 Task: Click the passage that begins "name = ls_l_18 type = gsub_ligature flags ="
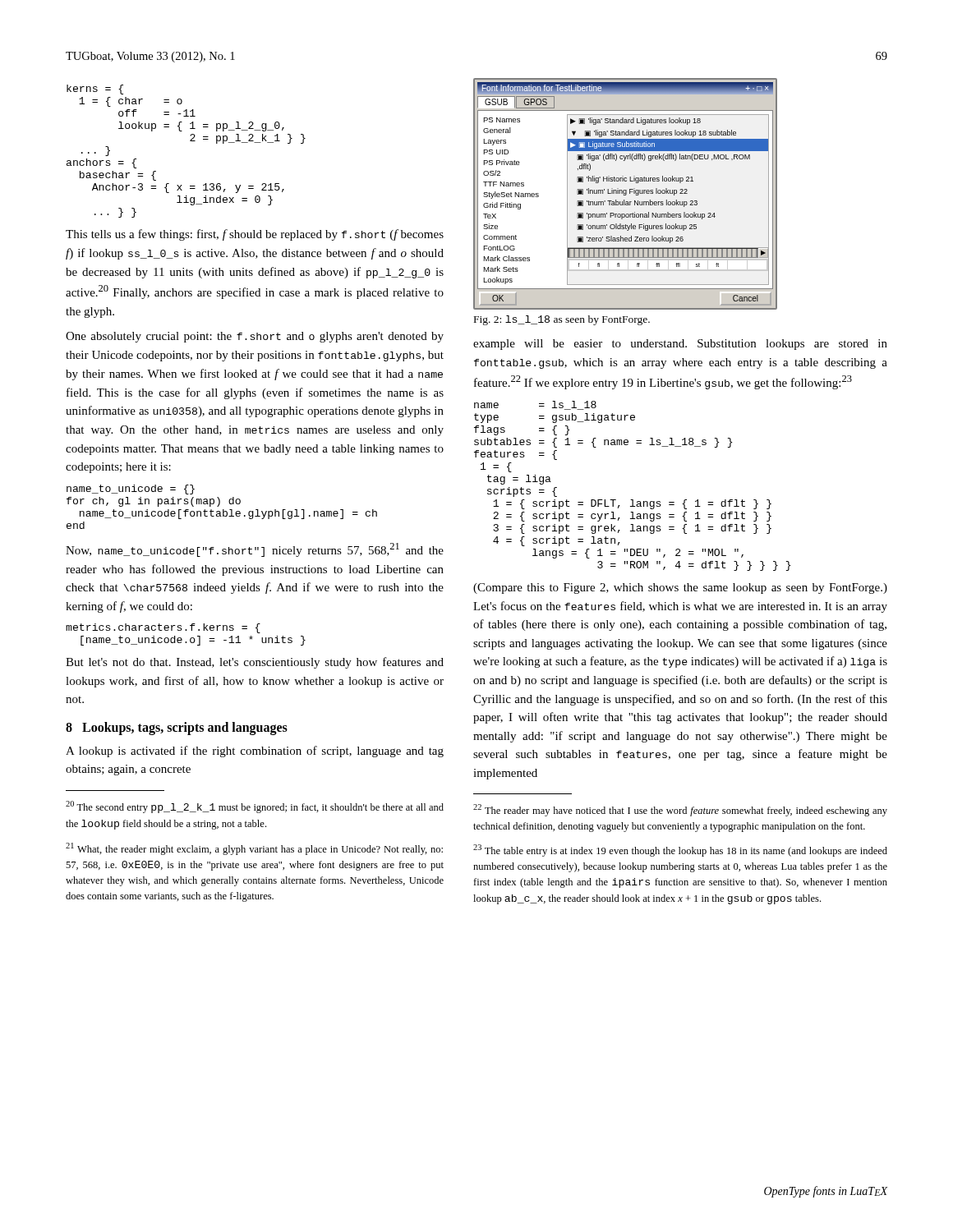(x=487, y=405)
